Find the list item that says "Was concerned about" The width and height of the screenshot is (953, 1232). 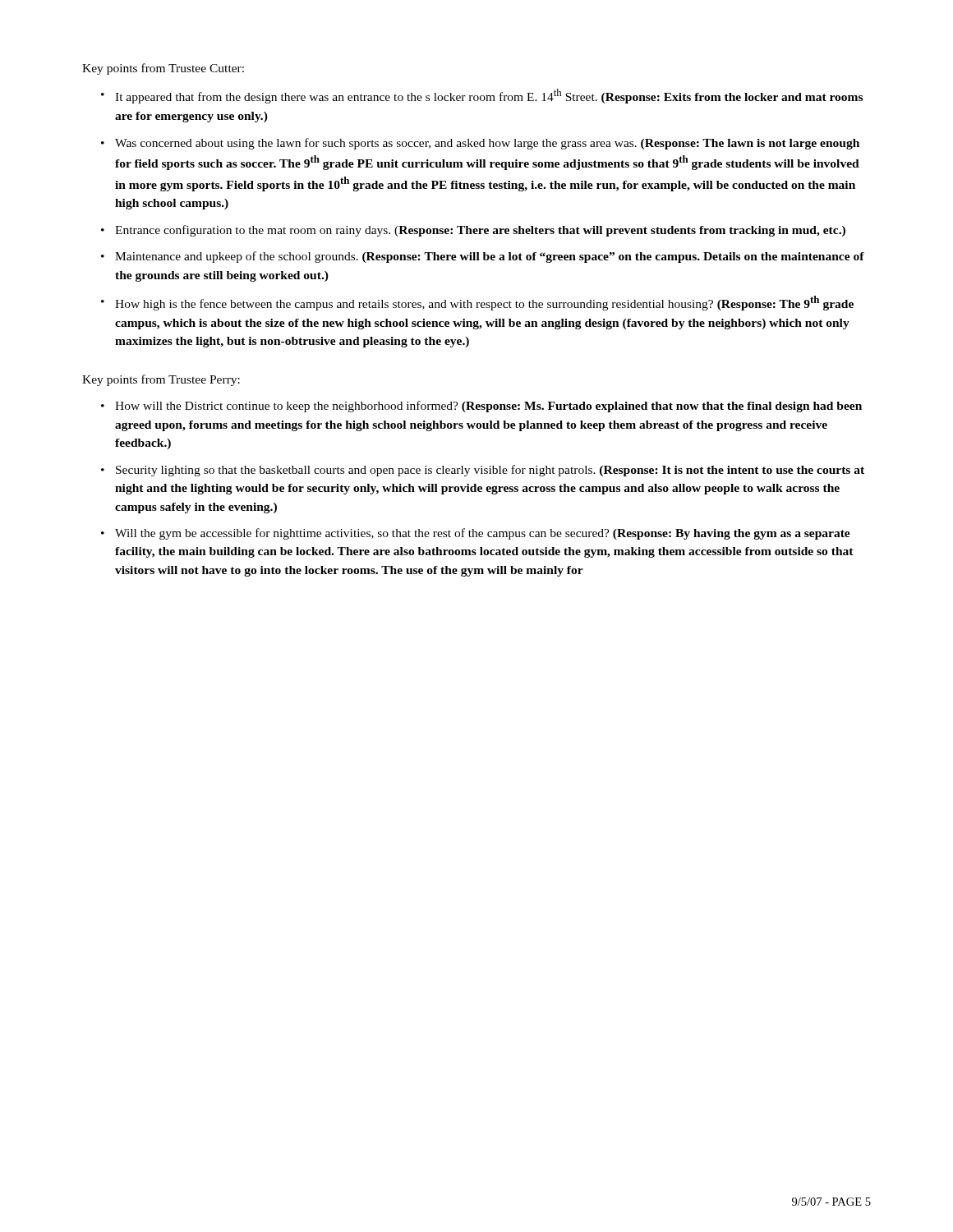pyautogui.click(x=487, y=172)
